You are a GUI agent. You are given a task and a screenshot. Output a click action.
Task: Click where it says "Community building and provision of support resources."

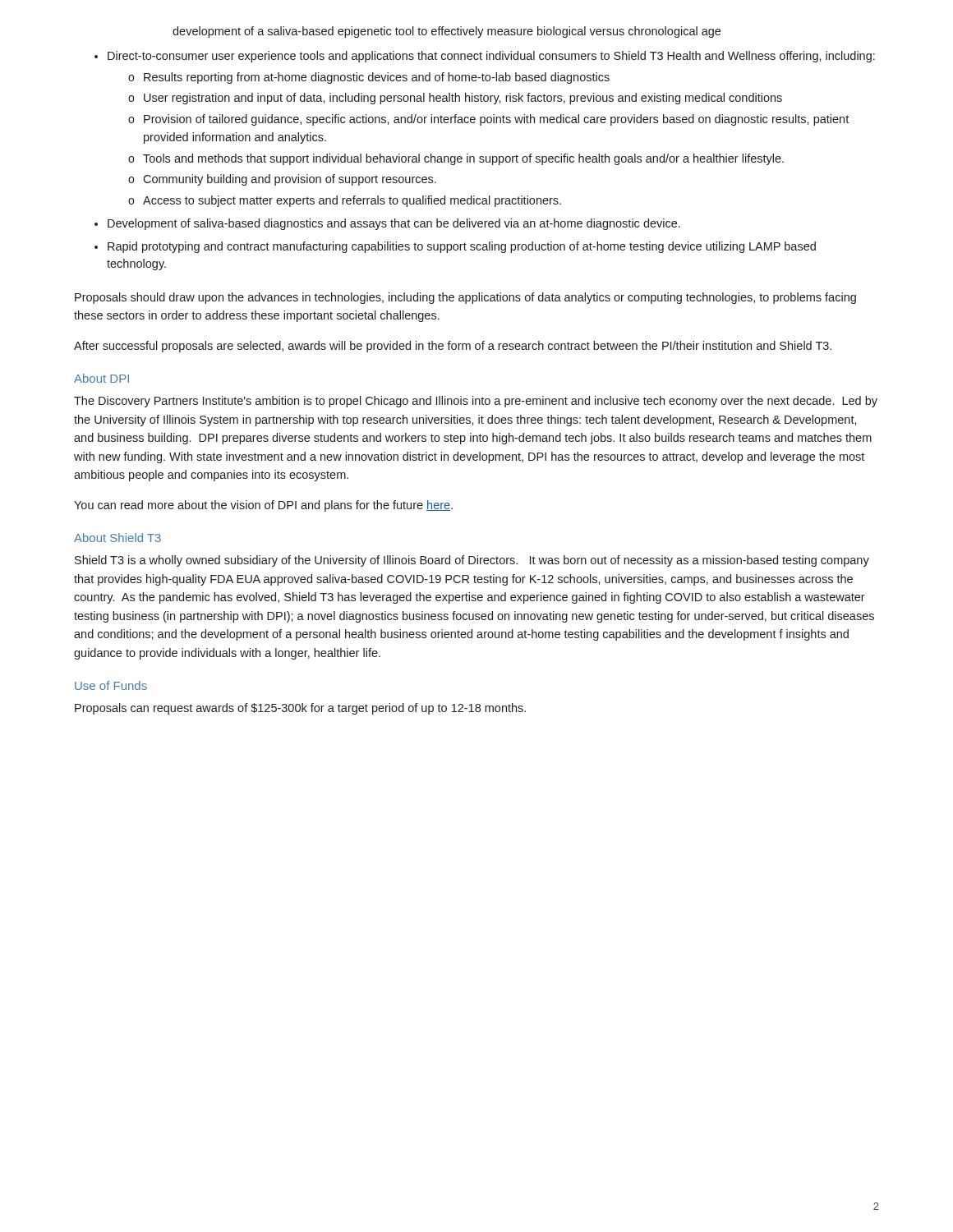(290, 179)
